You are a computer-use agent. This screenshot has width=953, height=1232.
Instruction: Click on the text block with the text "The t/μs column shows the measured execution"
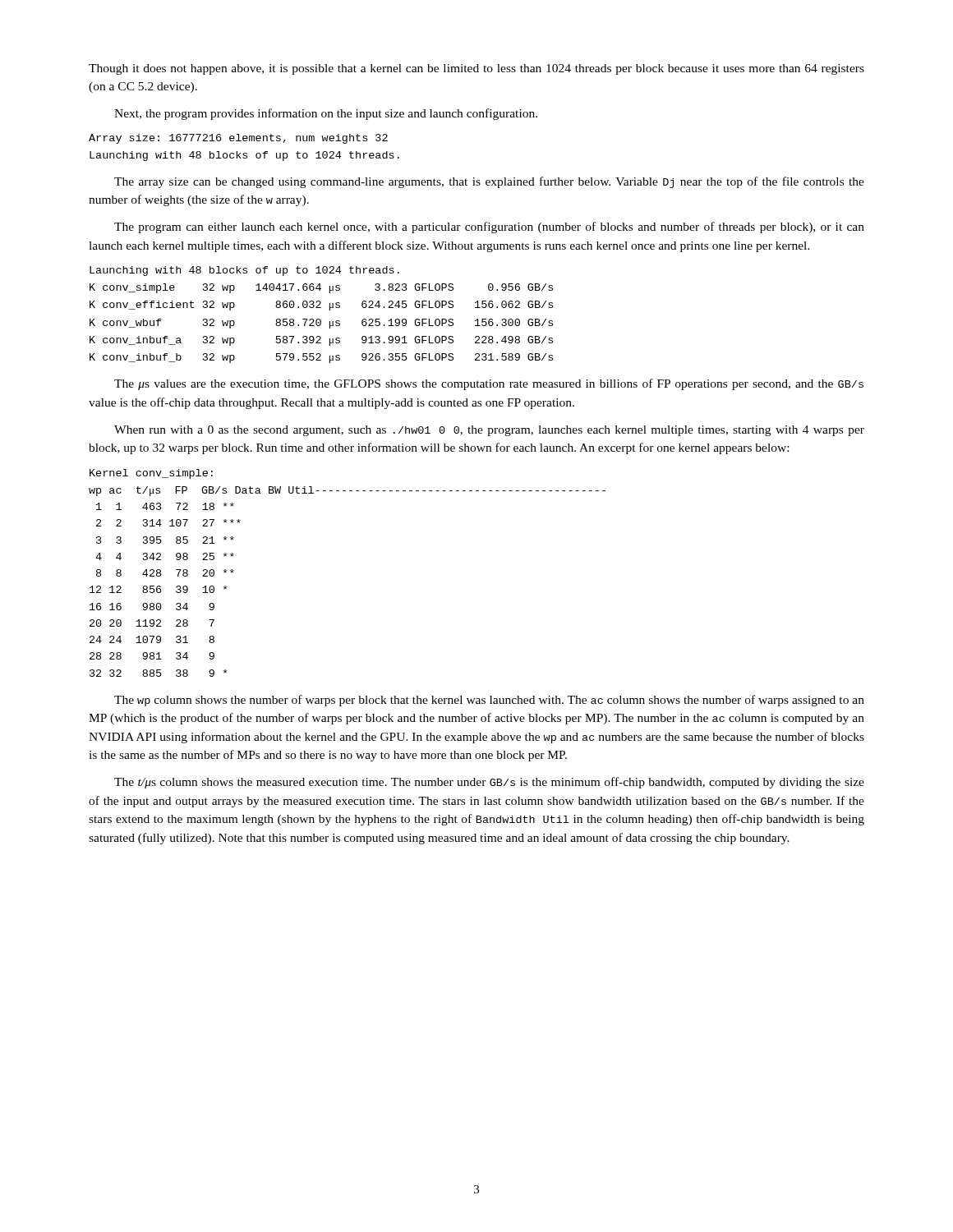[x=476, y=809]
